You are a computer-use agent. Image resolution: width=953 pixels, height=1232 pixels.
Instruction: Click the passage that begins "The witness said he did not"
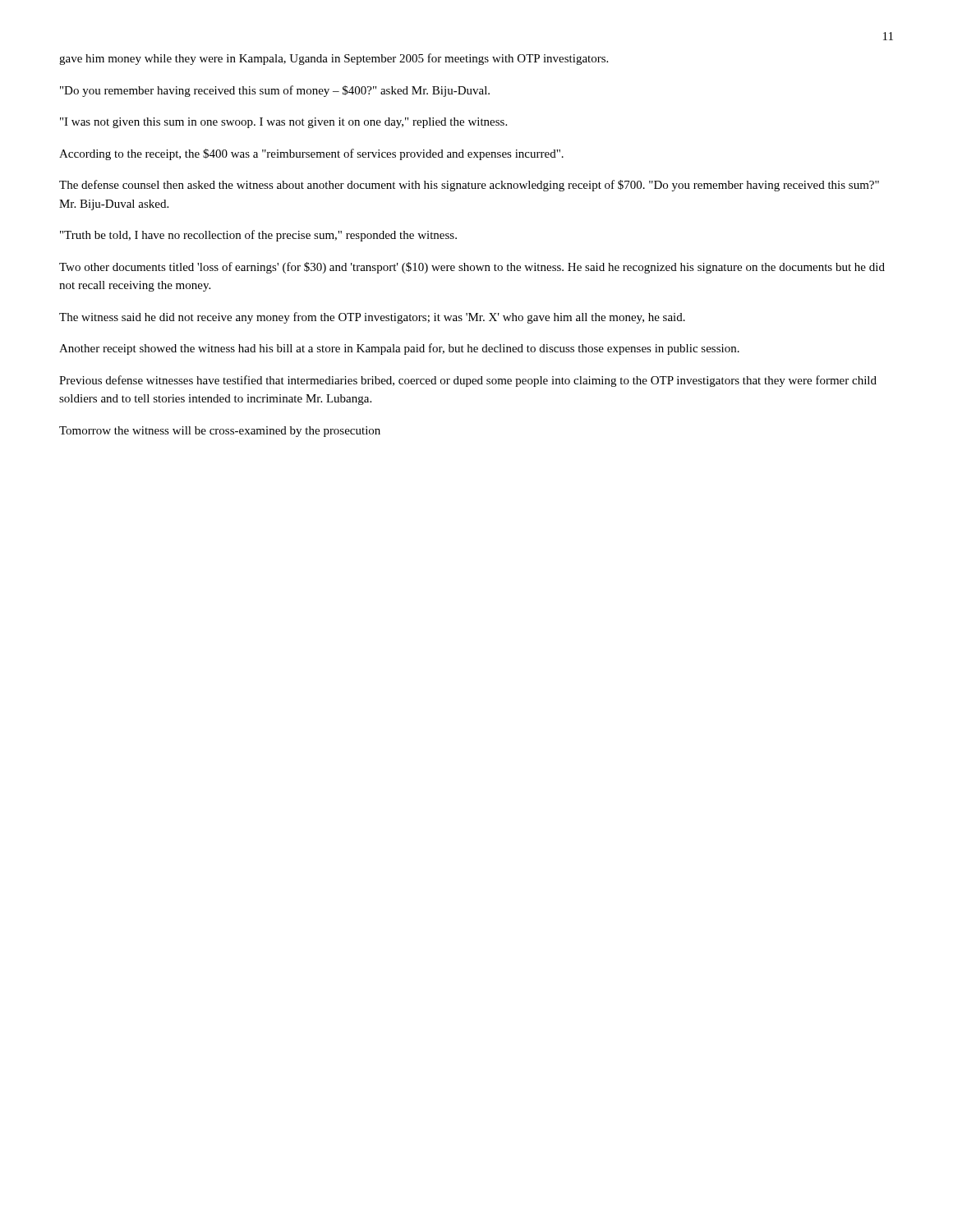pos(372,317)
